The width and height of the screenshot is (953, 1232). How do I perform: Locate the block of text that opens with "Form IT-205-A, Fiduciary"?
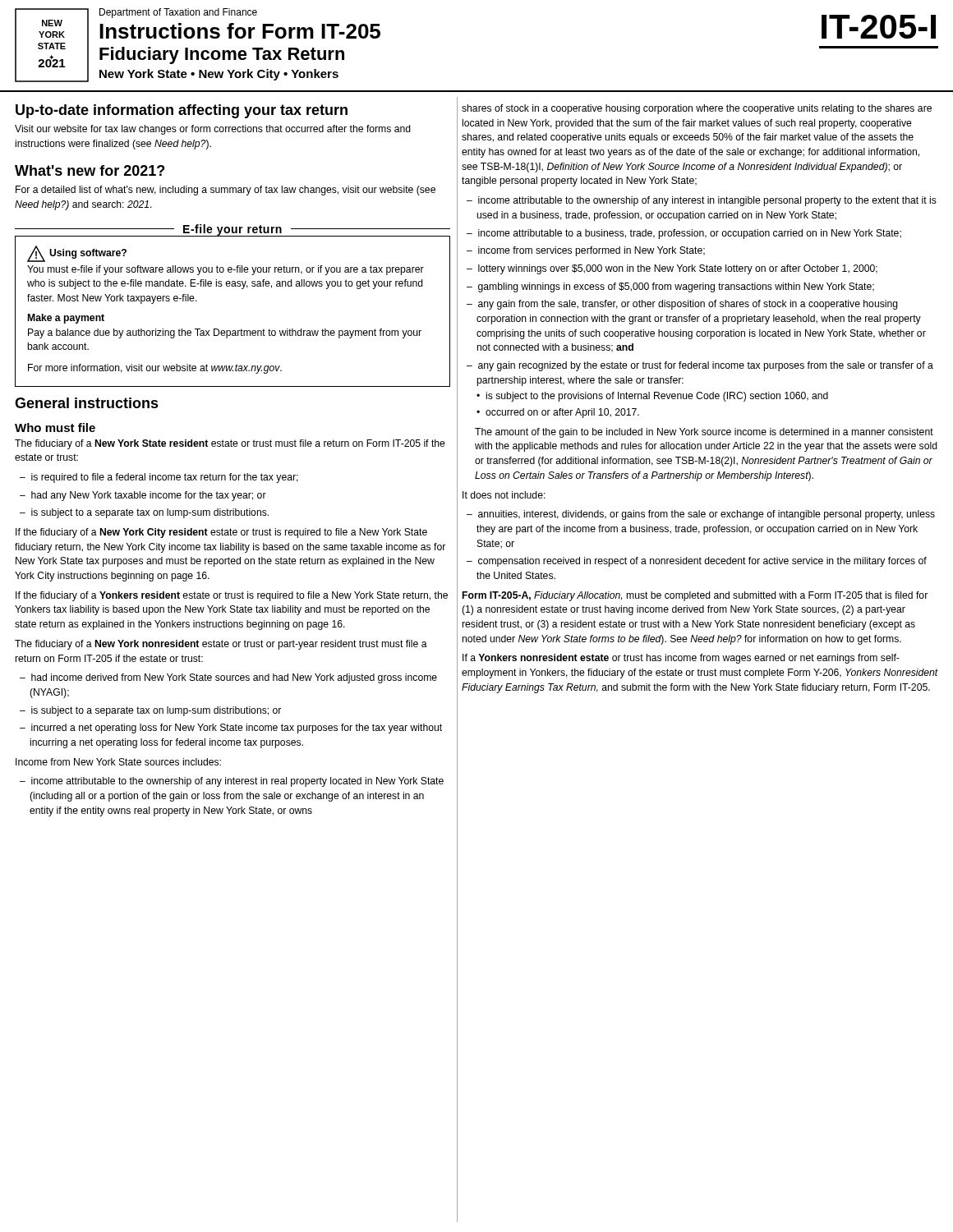pyautogui.click(x=695, y=617)
